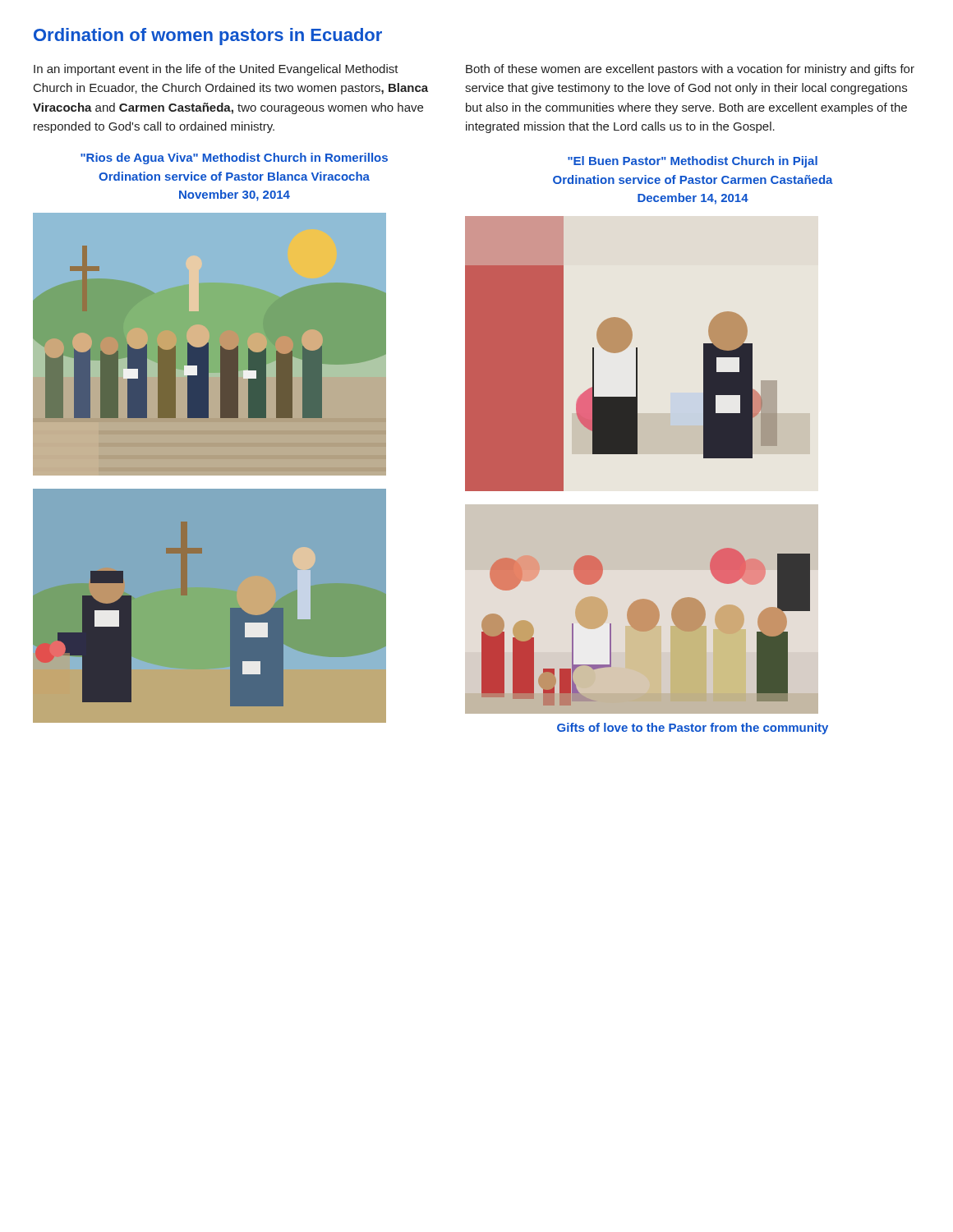953x1232 pixels.
Task: Locate the text starting "Ordination of women pastors in Ecuador"
Action: pyautogui.click(x=208, y=35)
